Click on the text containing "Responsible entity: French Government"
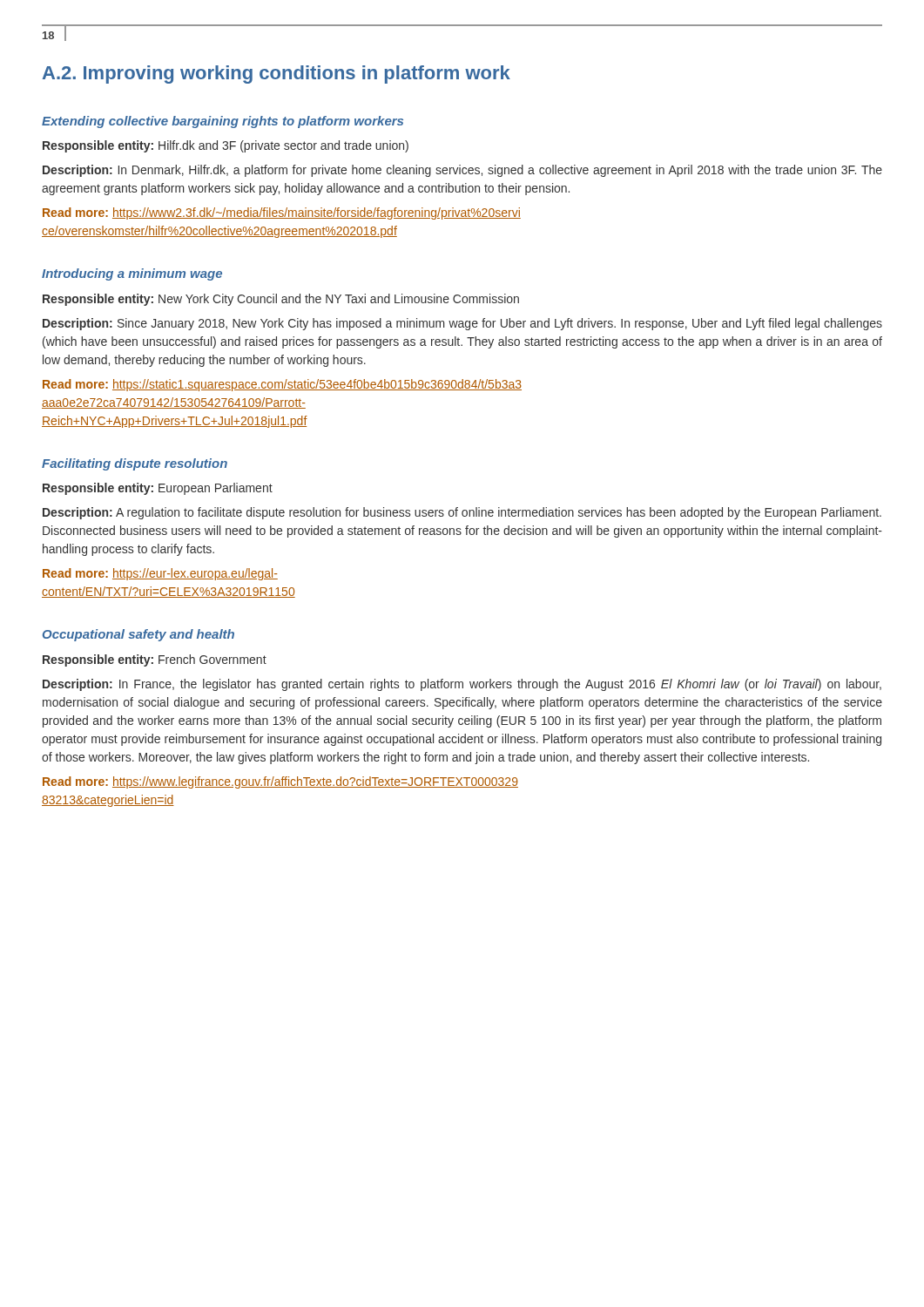Viewport: 924px width, 1307px height. coord(154,659)
